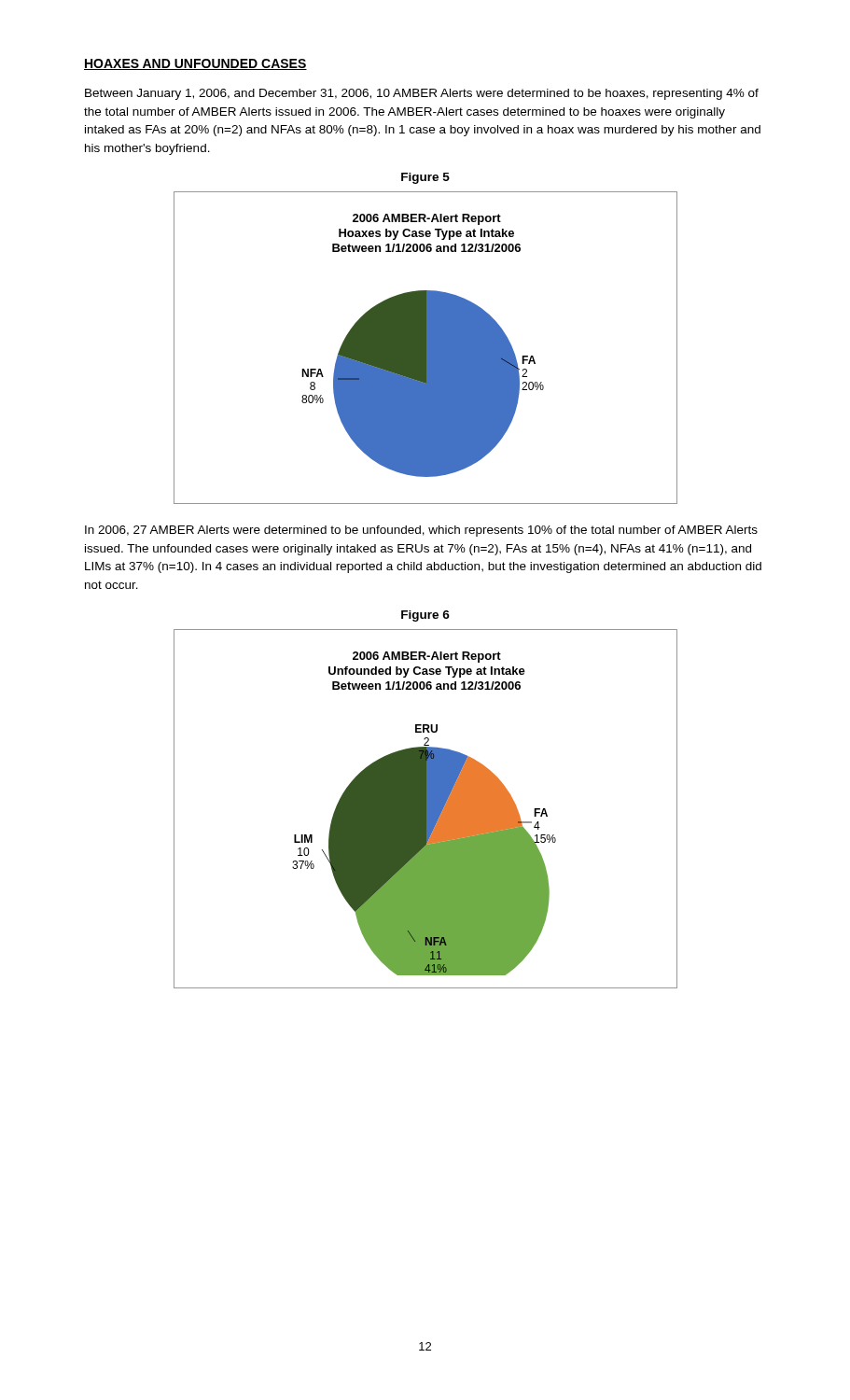Click on the region starting "HOAXES AND UNFOUNDED CASES"
Image resolution: width=850 pixels, height=1400 pixels.
(195, 63)
